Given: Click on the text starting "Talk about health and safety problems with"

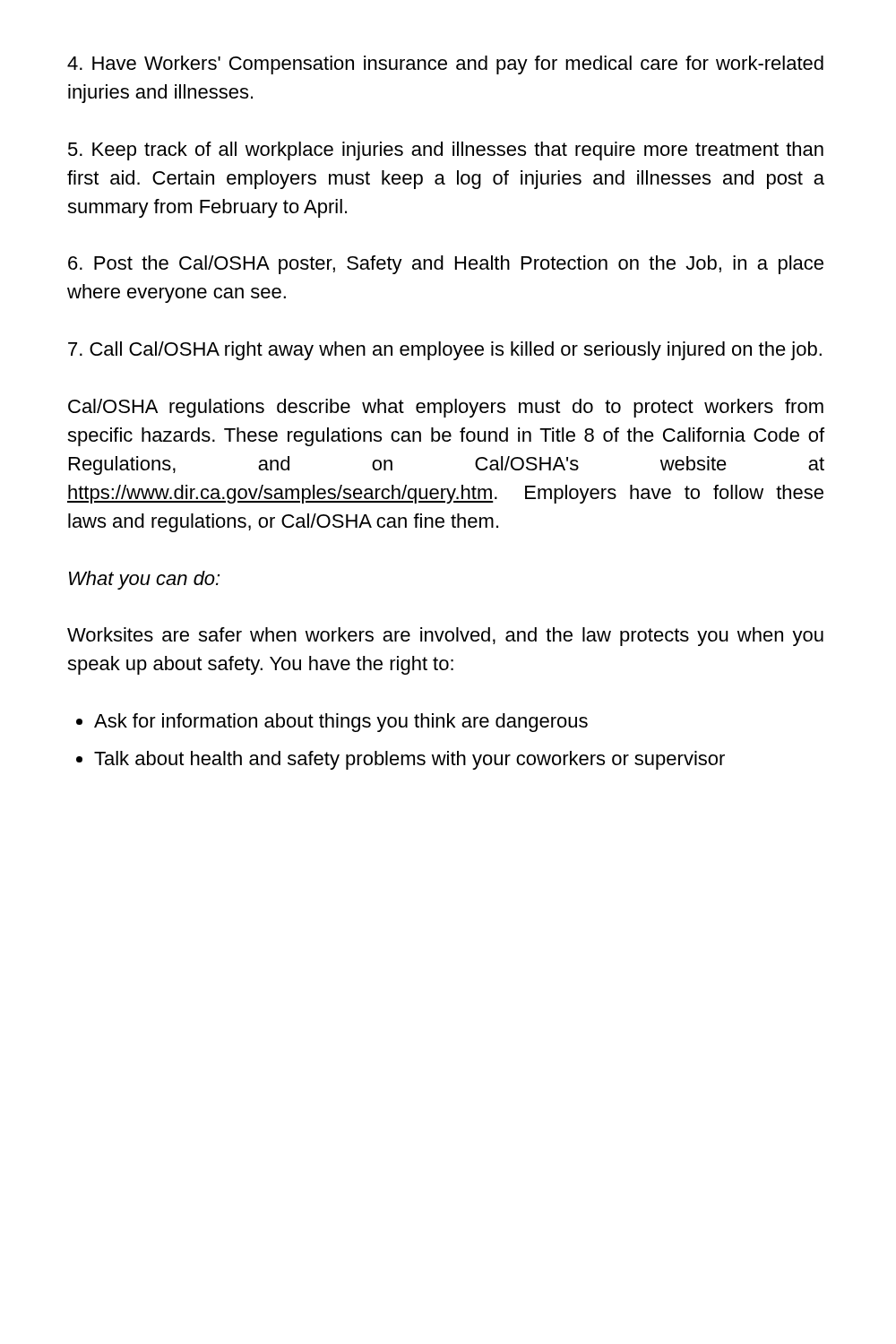Looking at the screenshot, I should point(459,759).
